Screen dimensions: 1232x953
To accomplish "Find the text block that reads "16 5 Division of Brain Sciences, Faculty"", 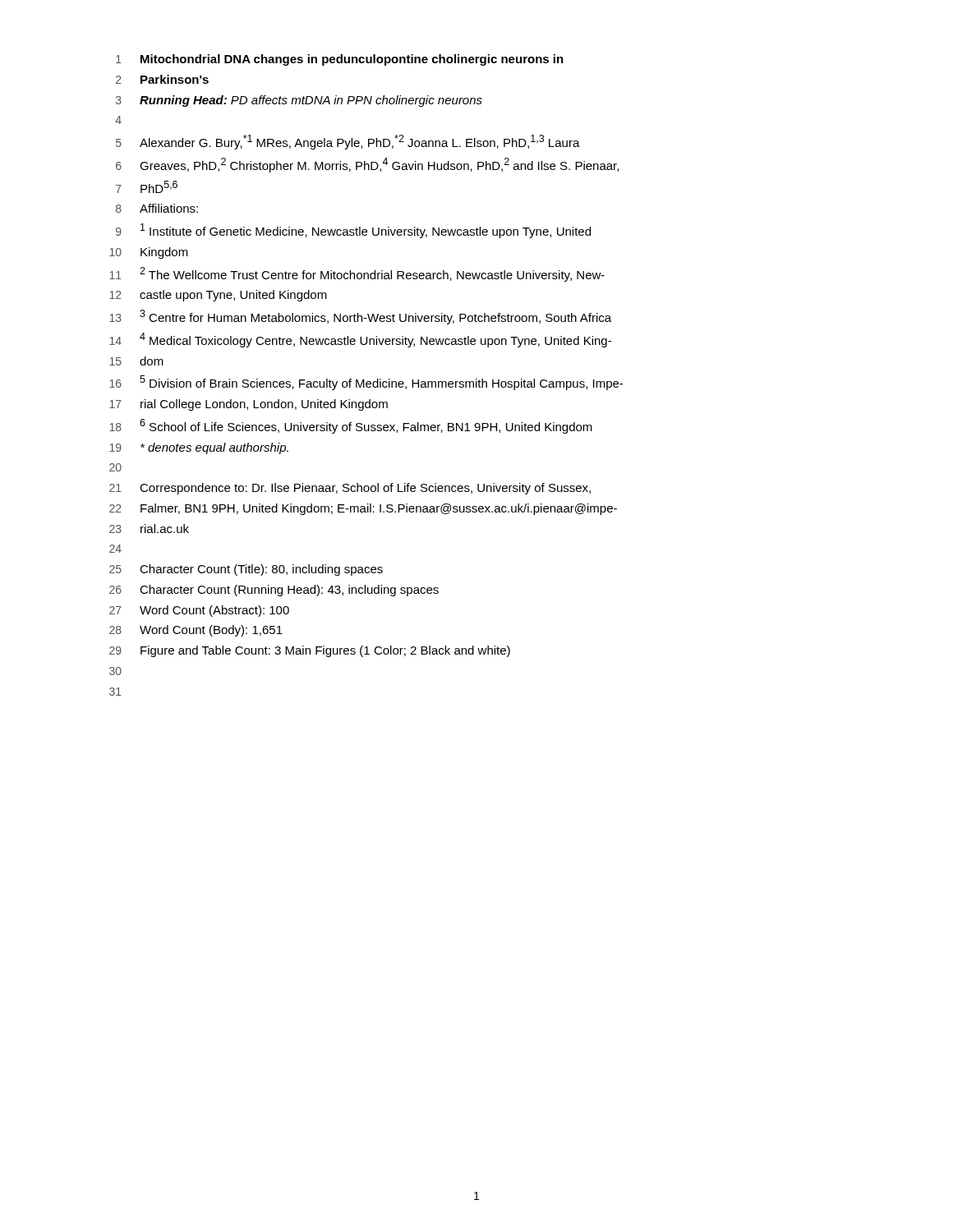I will pos(460,383).
